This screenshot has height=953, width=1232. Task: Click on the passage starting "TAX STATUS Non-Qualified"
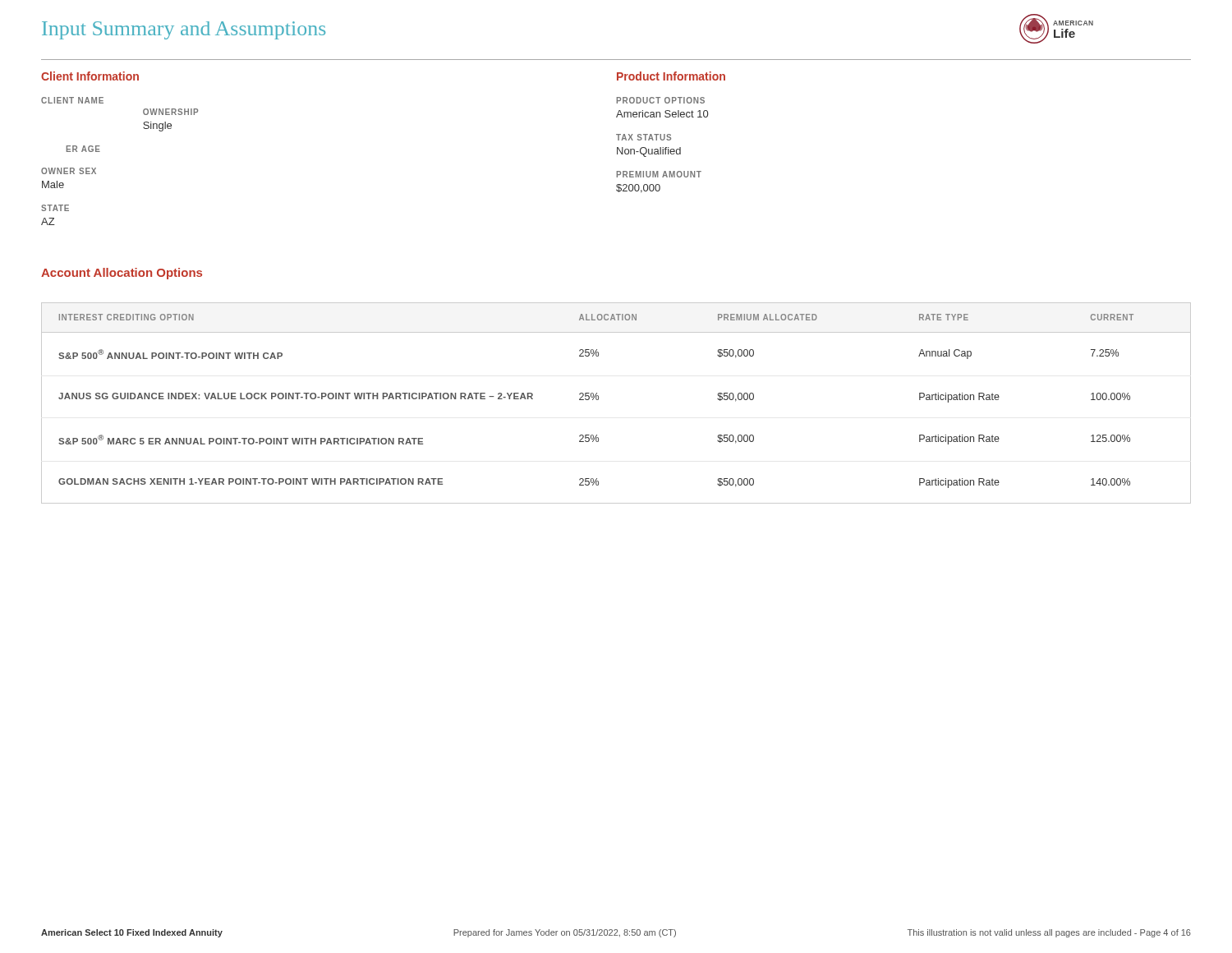[x=644, y=137]
